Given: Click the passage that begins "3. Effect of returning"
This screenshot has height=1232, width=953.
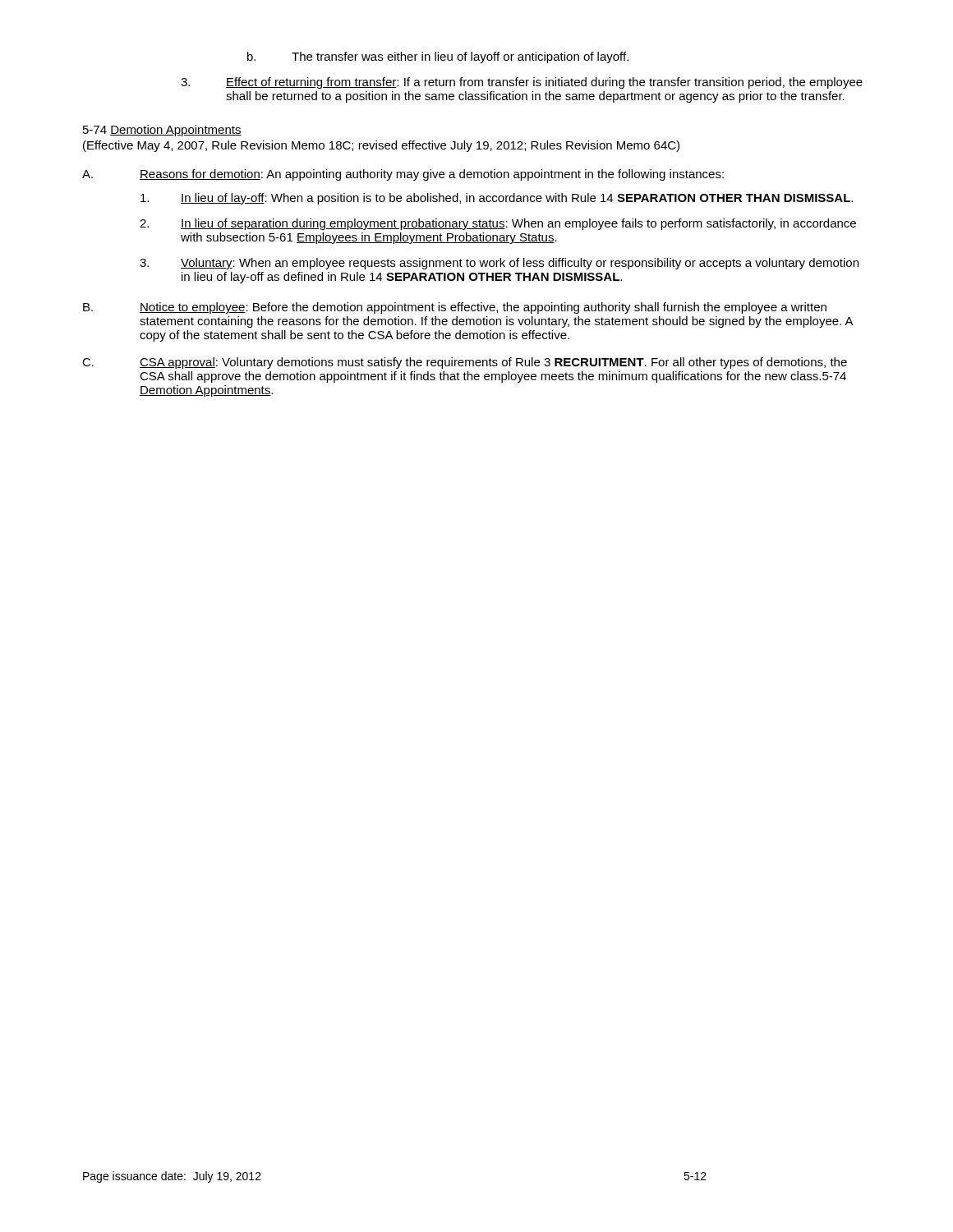Looking at the screenshot, I should [526, 89].
